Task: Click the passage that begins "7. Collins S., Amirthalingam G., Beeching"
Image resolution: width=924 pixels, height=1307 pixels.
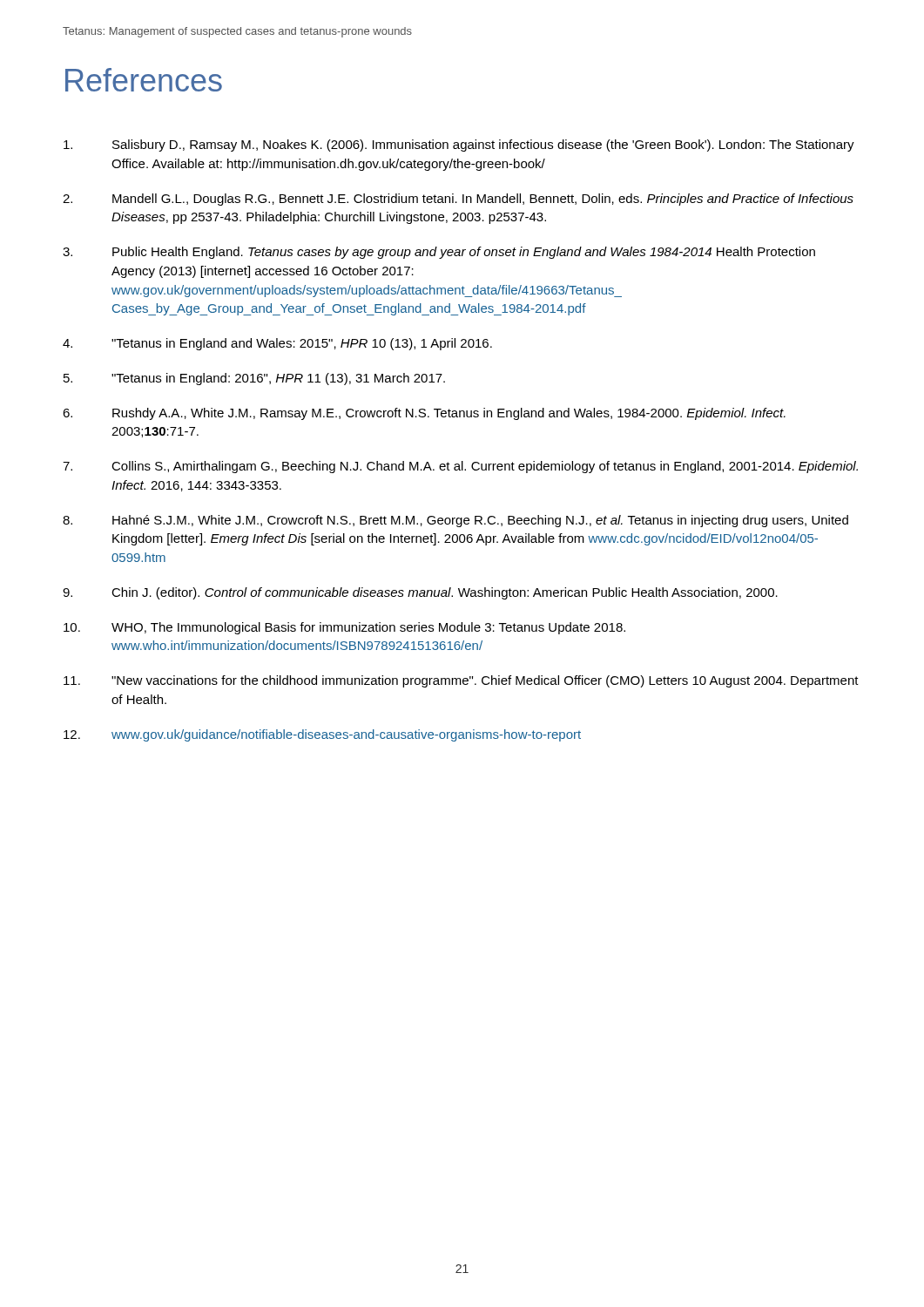Action: click(462, 475)
